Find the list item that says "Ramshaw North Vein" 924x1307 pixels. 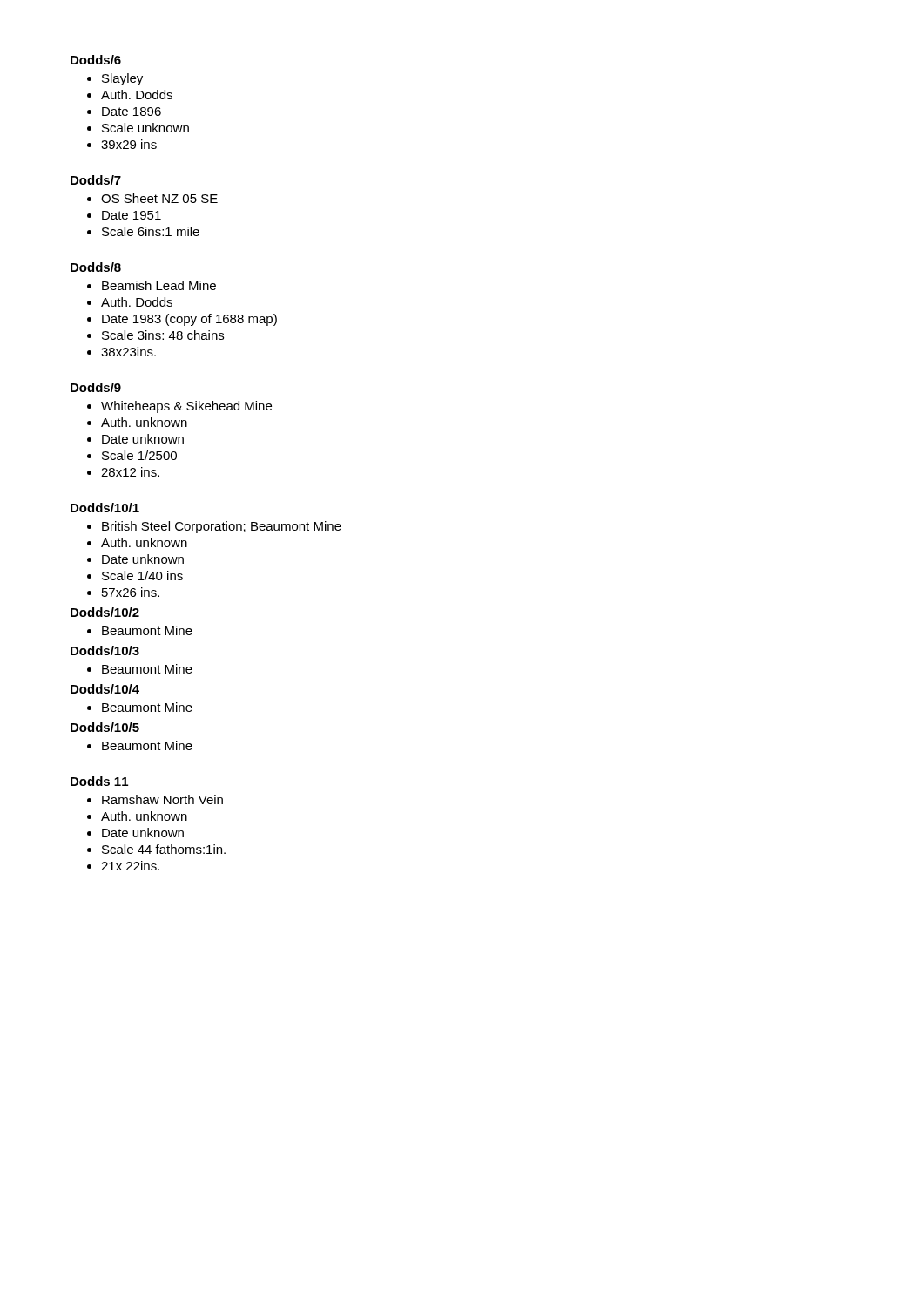pyautogui.click(x=162, y=799)
